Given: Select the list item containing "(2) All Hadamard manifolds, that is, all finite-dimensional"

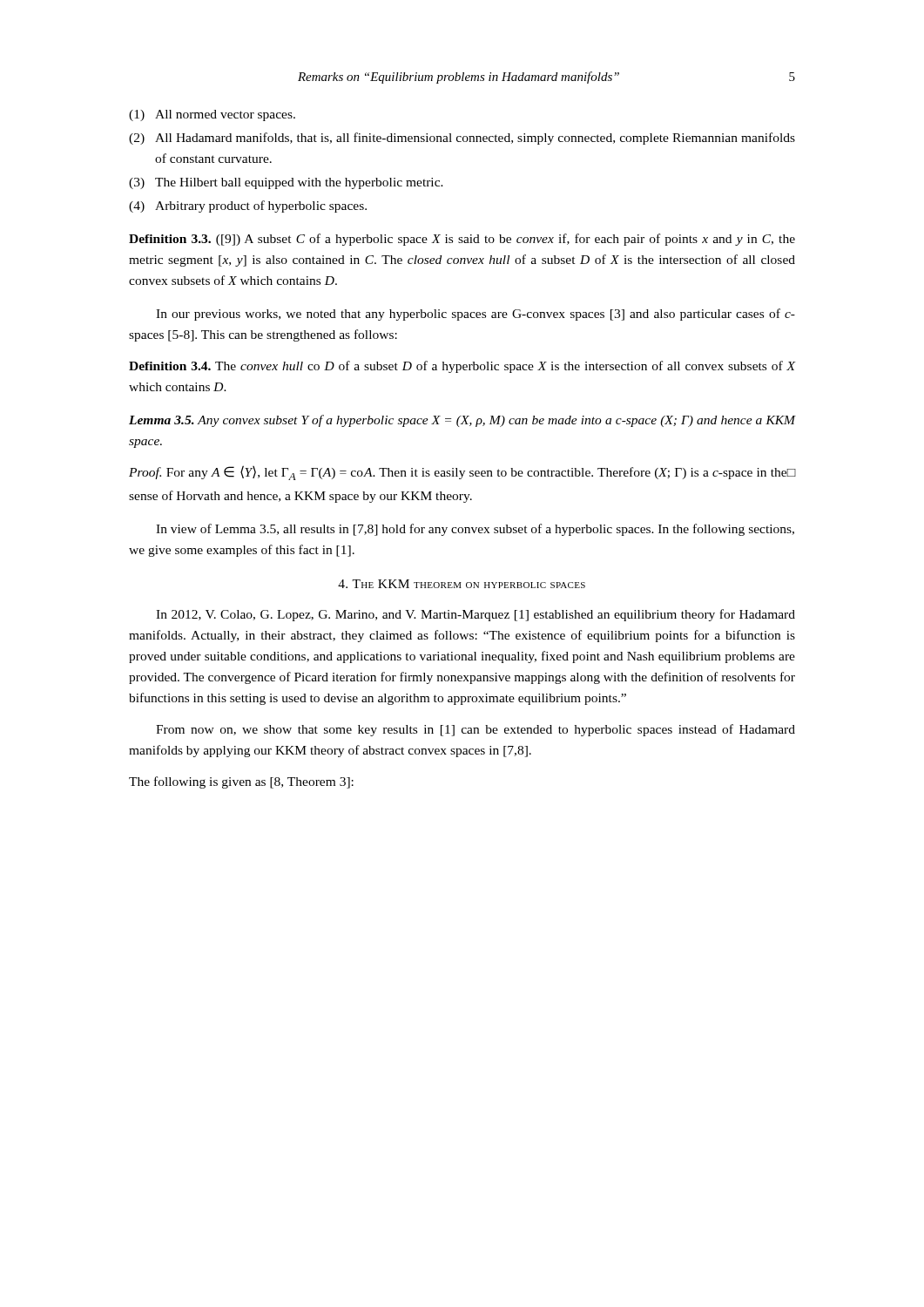Looking at the screenshot, I should 462,148.
